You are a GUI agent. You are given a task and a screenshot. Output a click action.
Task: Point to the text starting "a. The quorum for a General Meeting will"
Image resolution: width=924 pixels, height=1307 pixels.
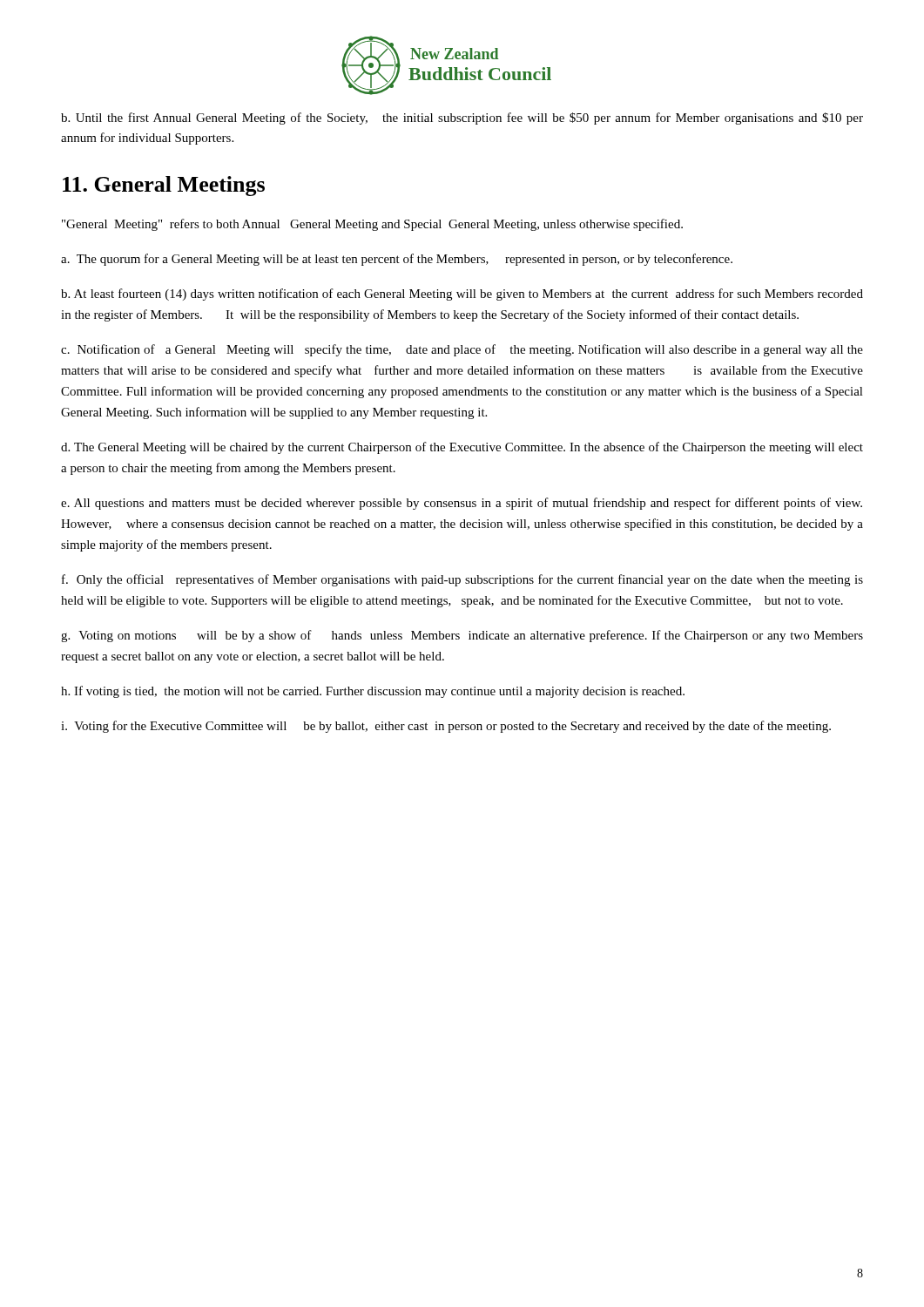397,259
